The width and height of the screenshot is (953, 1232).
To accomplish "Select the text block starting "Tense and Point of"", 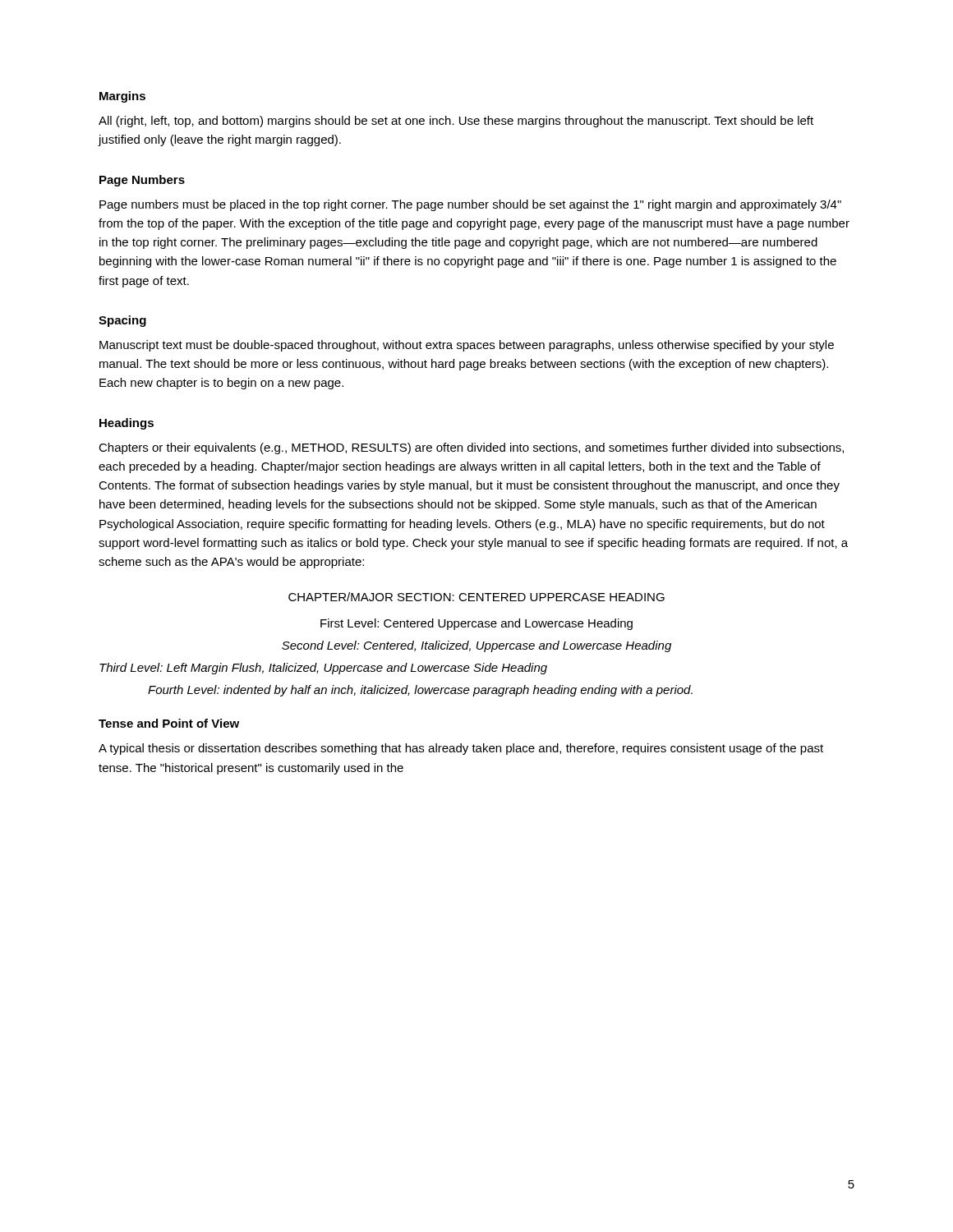I will pyautogui.click(x=169, y=723).
